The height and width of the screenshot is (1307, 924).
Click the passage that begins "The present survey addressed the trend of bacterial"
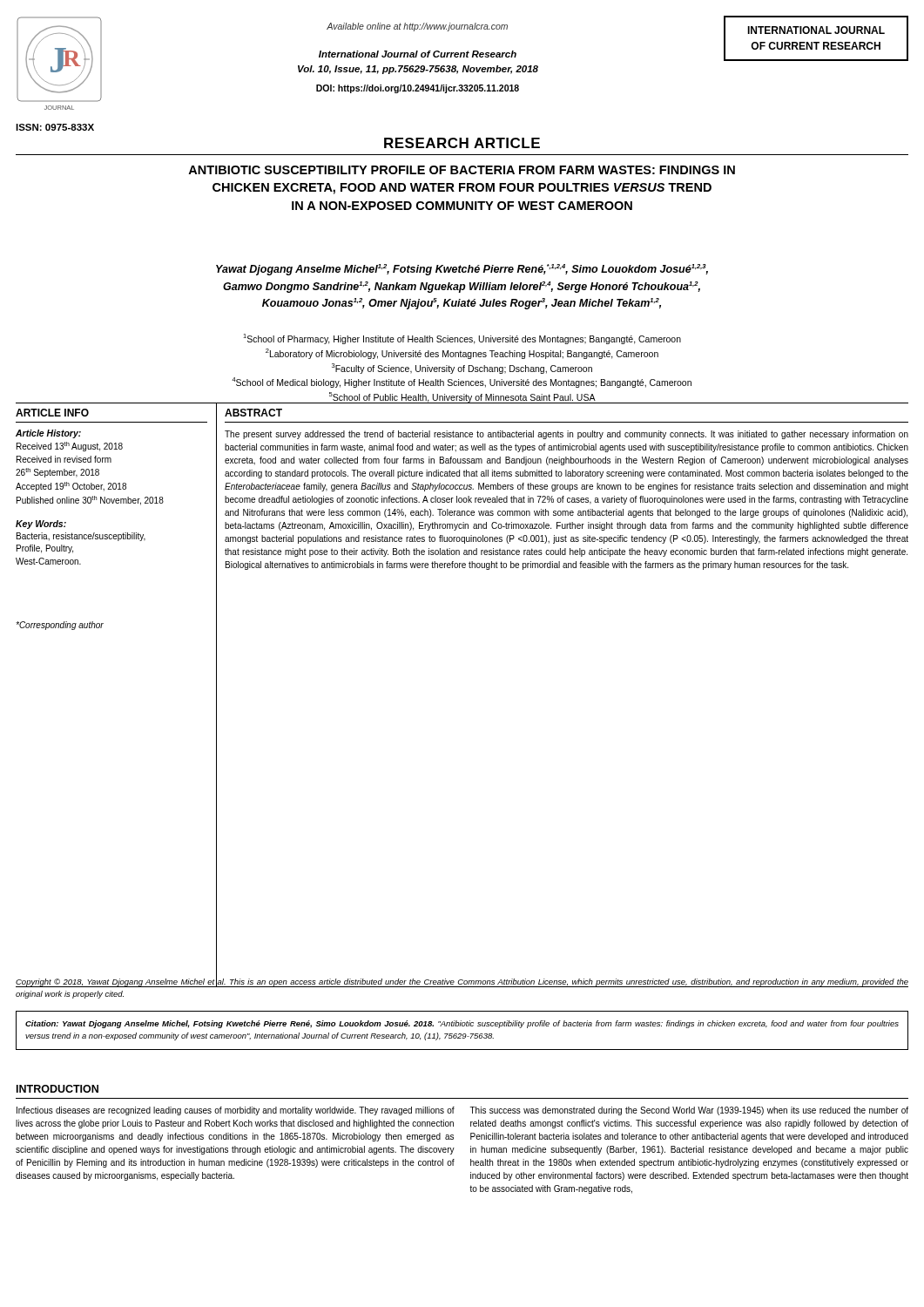coord(567,500)
